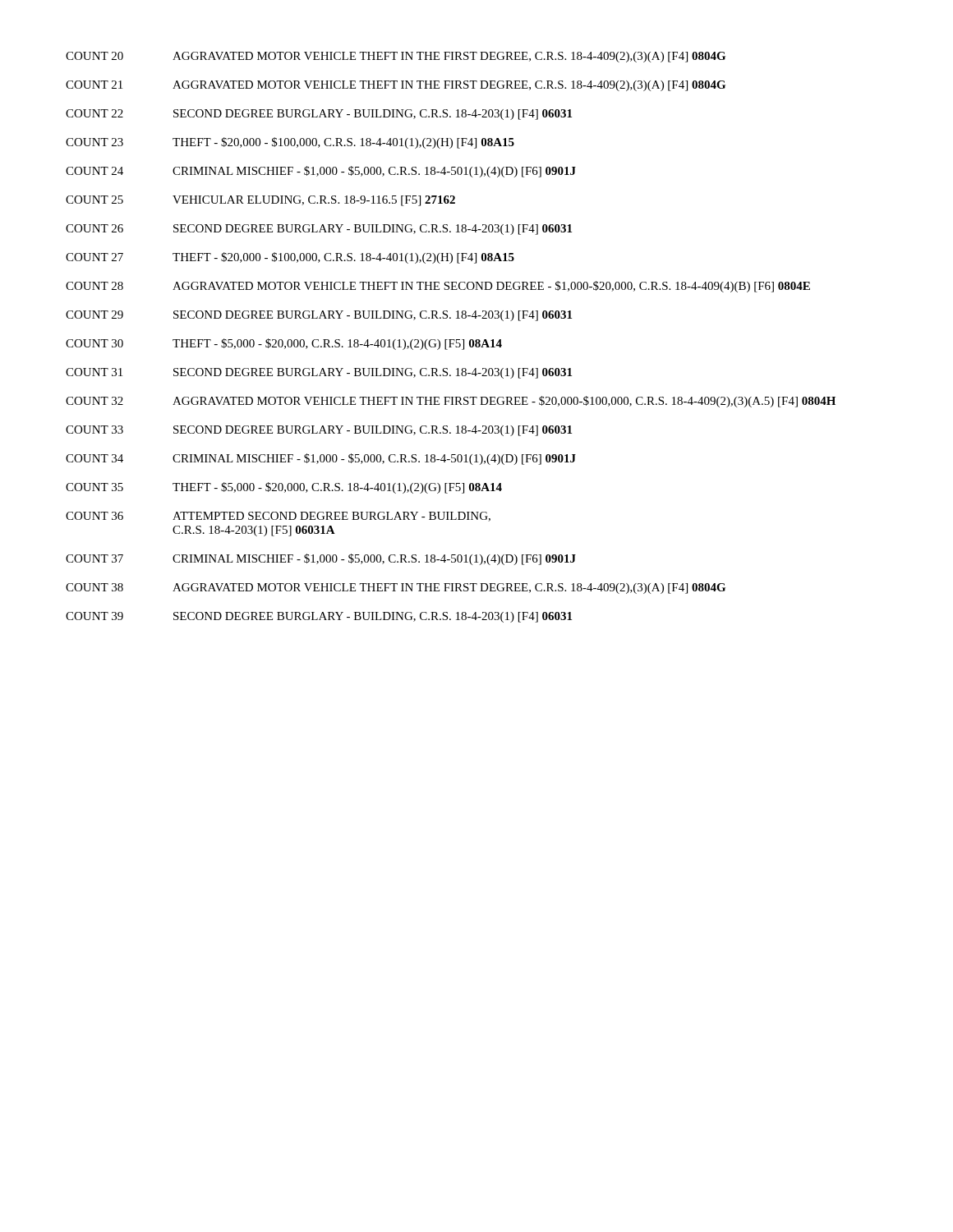Point to the passage starting "COUNT 28 AGGRAVATED MOTOR VEHICLE"

[476, 286]
